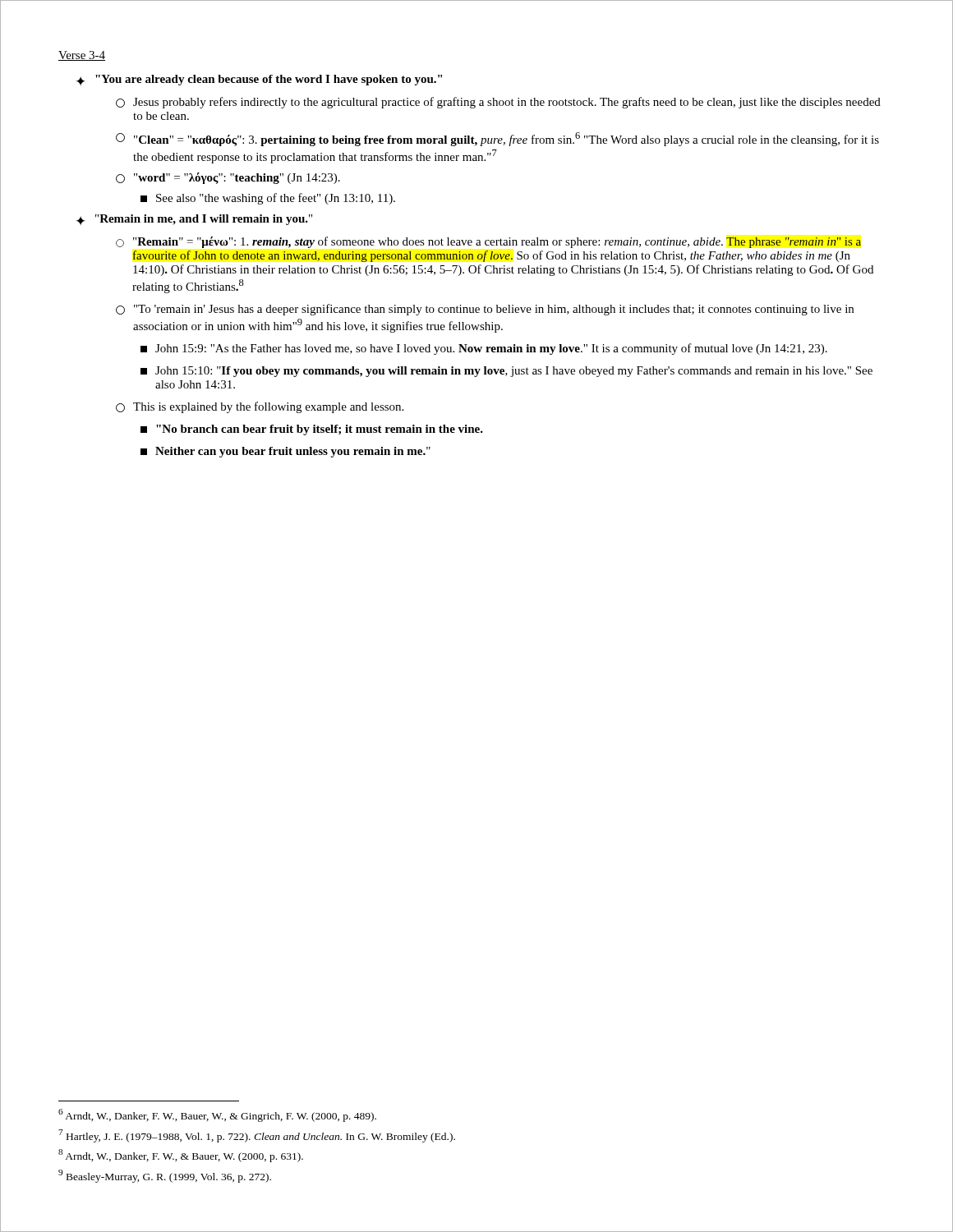The height and width of the screenshot is (1232, 953).
Task: Find the region starting "9 Beasley-Murray, G. R."
Action: click(165, 1174)
